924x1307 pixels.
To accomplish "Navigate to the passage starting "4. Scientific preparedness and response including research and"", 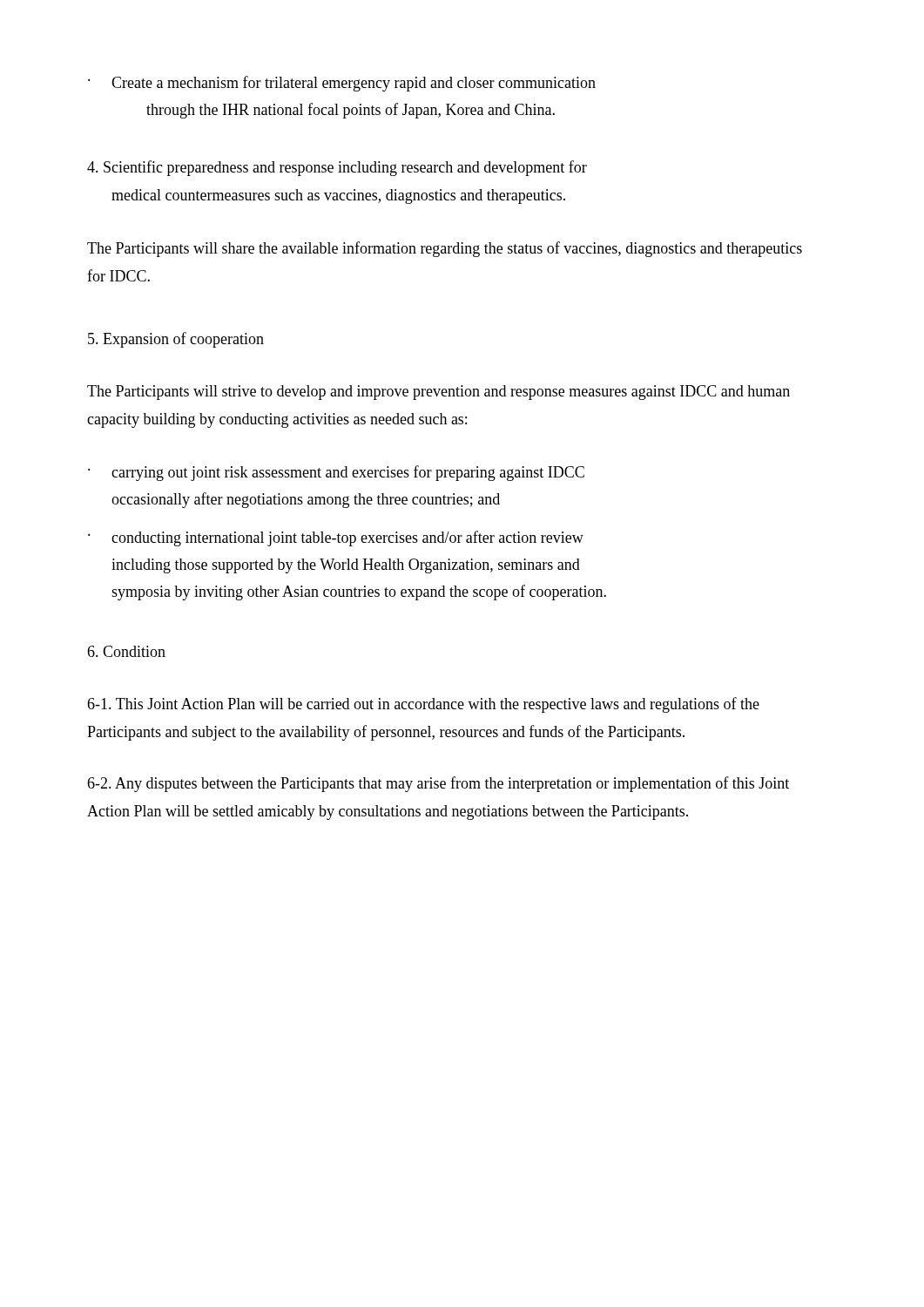I will point(337,184).
